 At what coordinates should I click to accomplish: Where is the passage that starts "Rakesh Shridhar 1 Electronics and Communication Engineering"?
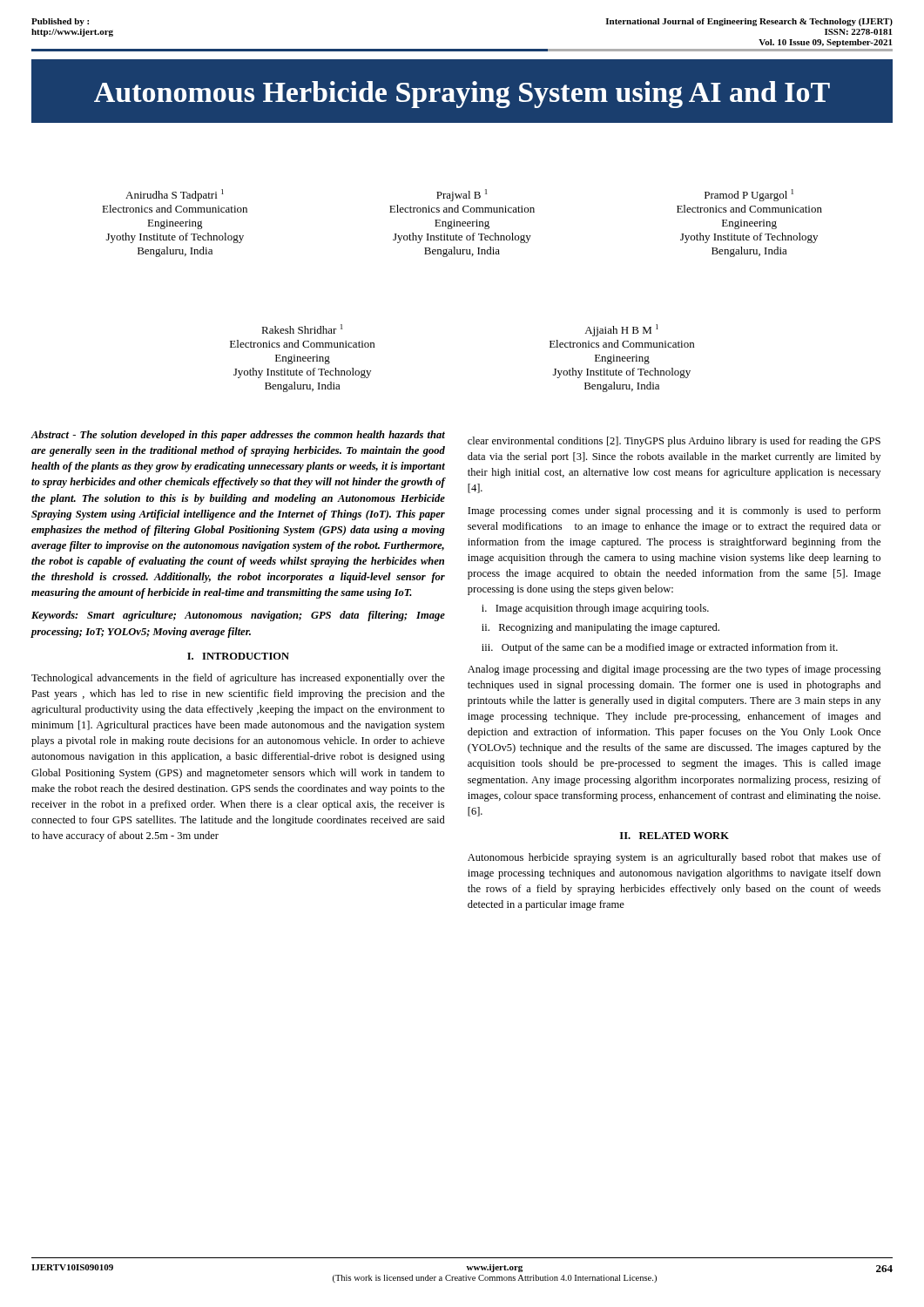(300, 330)
